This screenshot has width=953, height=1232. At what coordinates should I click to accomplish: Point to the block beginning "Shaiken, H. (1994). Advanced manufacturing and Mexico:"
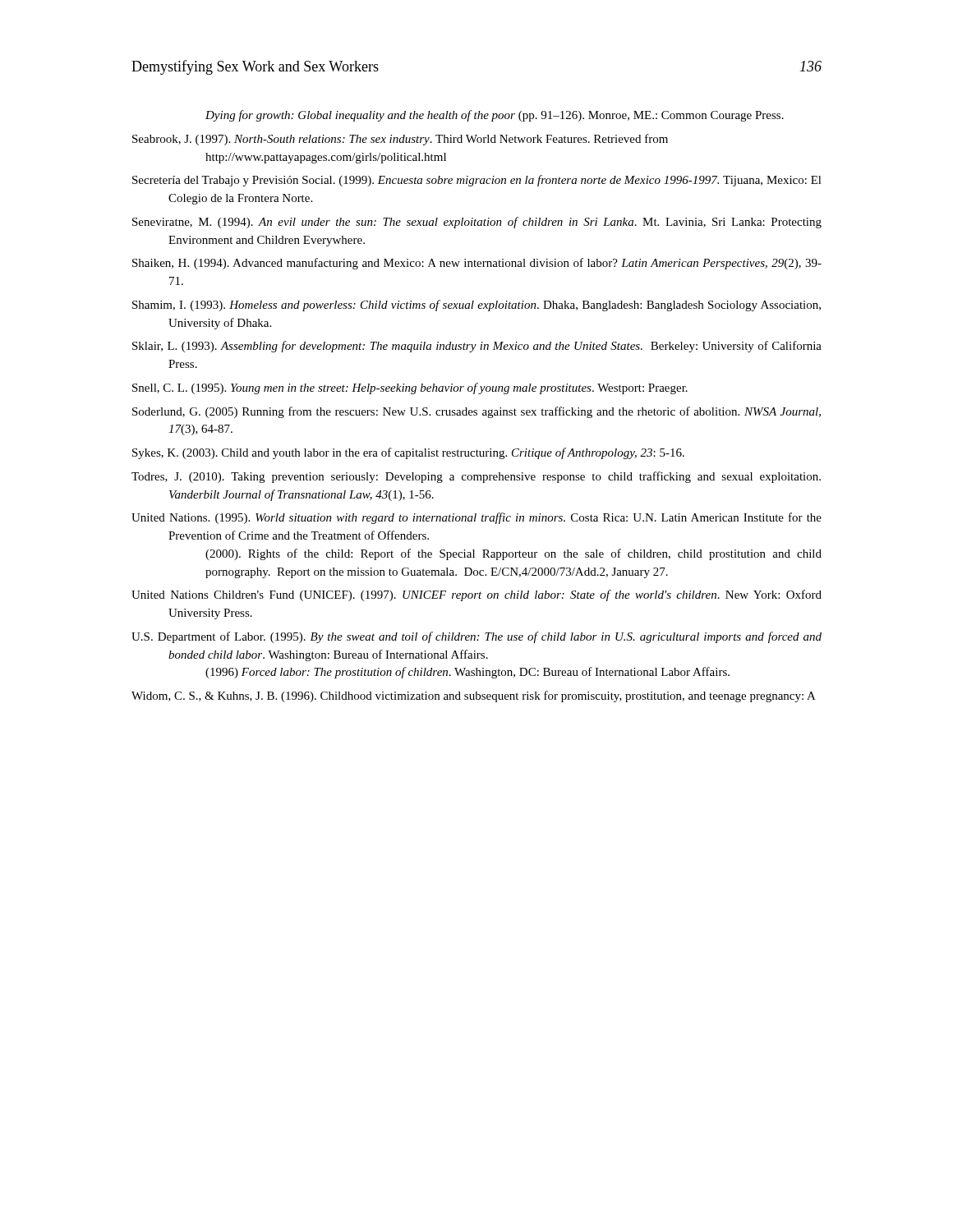click(x=476, y=272)
